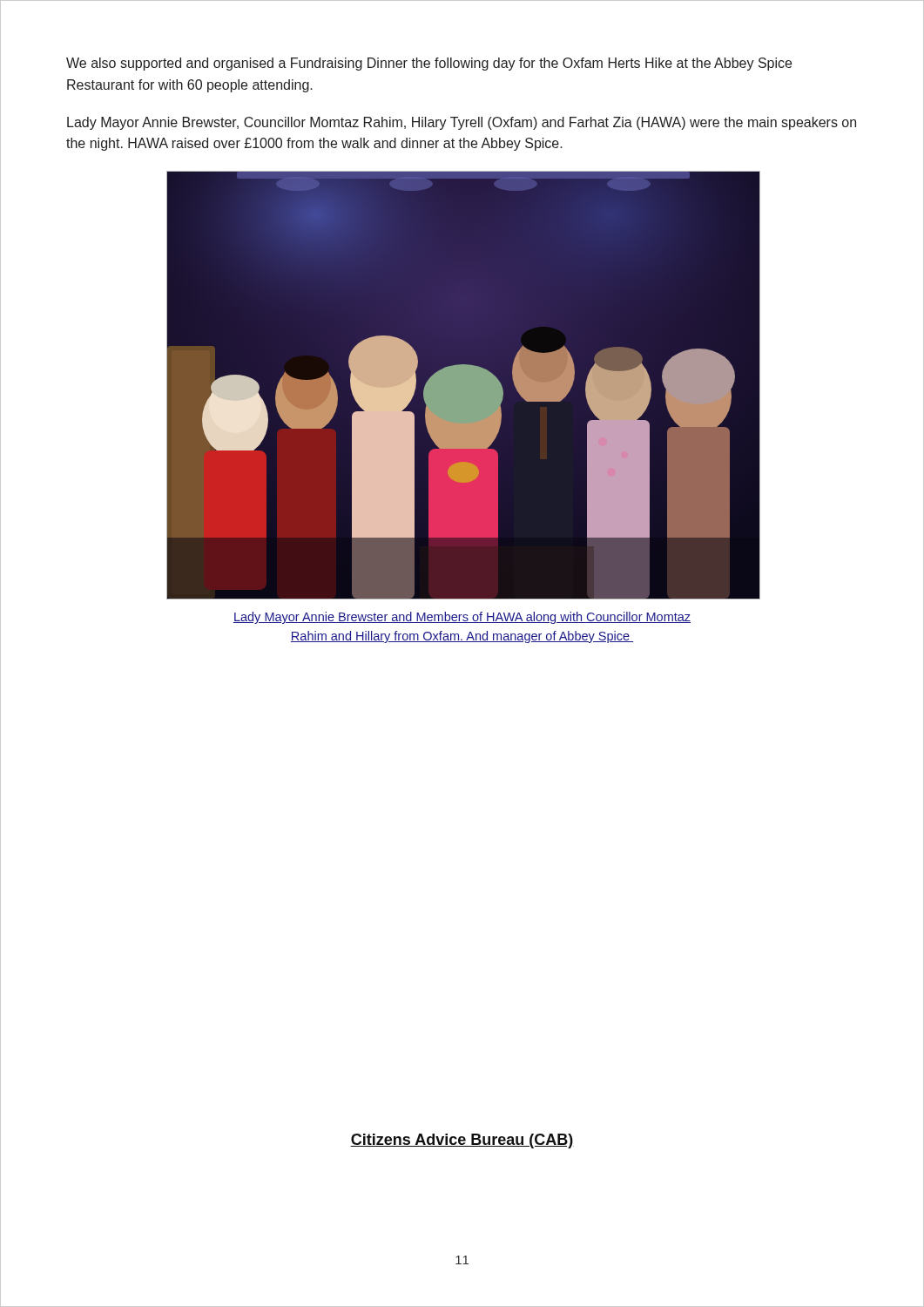924x1307 pixels.
Task: Select the text block that reads "Lady Mayor Annie Brewster,"
Action: pos(462,133)
